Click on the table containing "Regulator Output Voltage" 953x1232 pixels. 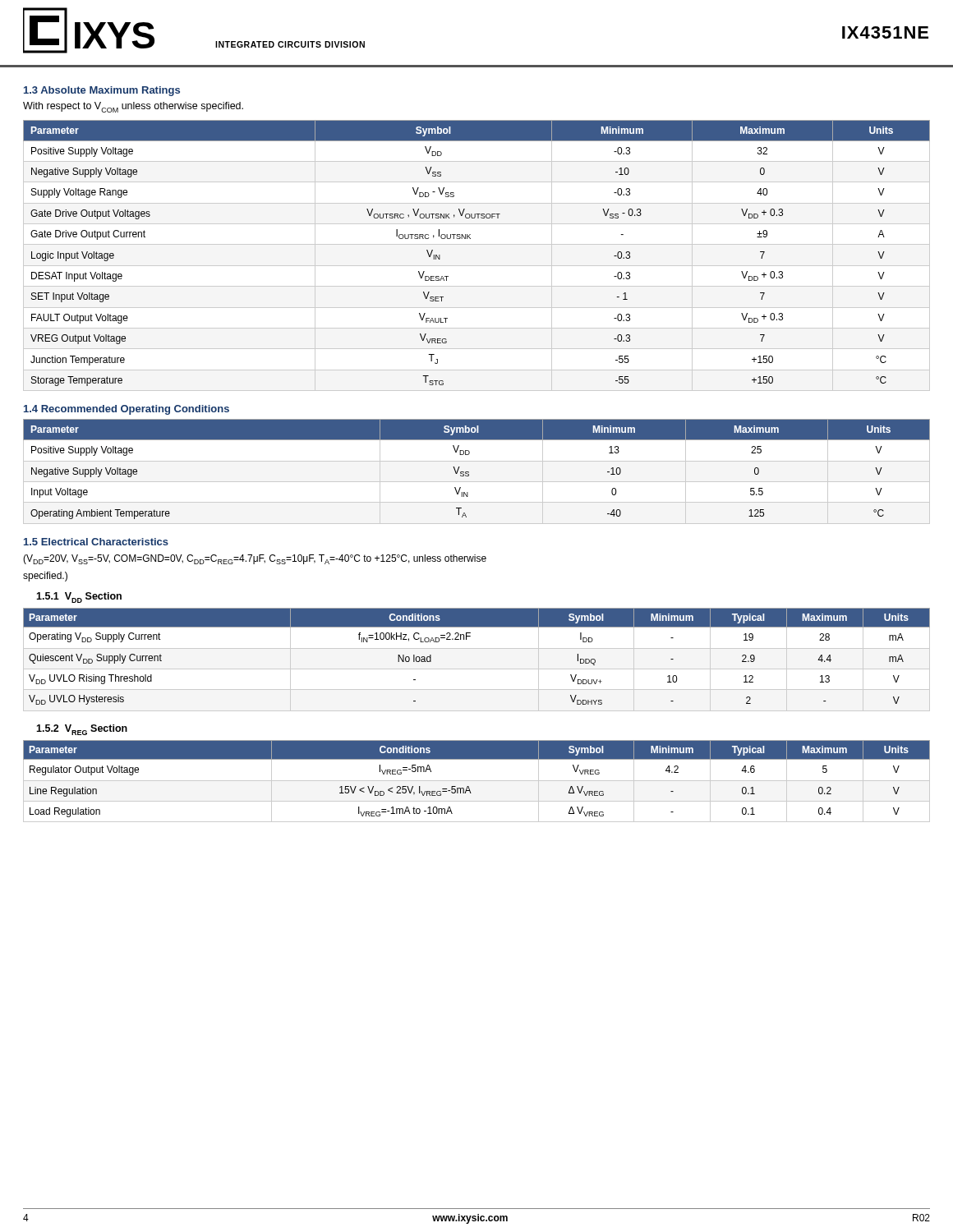click(x=476, y=781)
